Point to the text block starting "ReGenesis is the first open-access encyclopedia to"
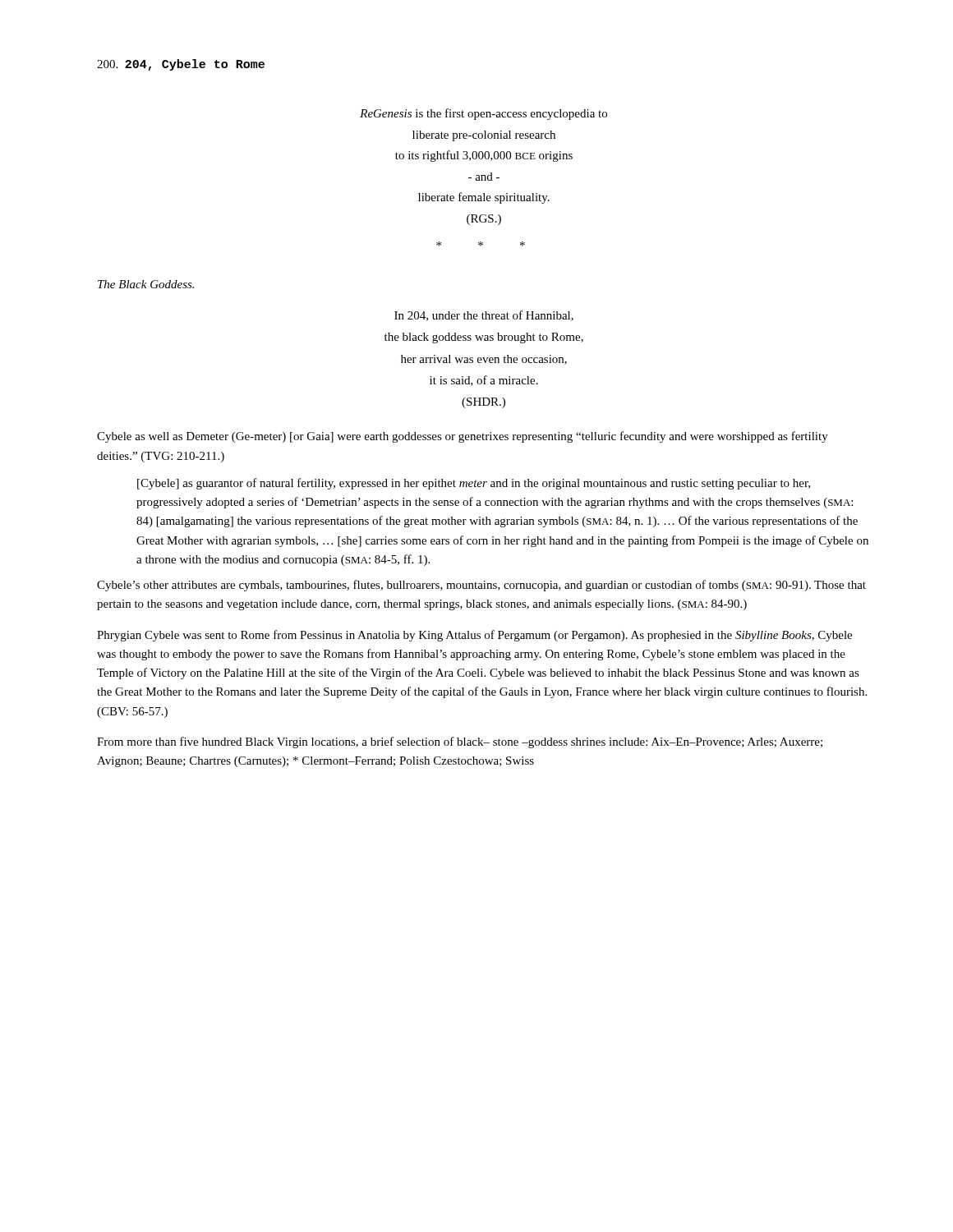The height and width of the screenshot is (1232, 953). point(484,166)
